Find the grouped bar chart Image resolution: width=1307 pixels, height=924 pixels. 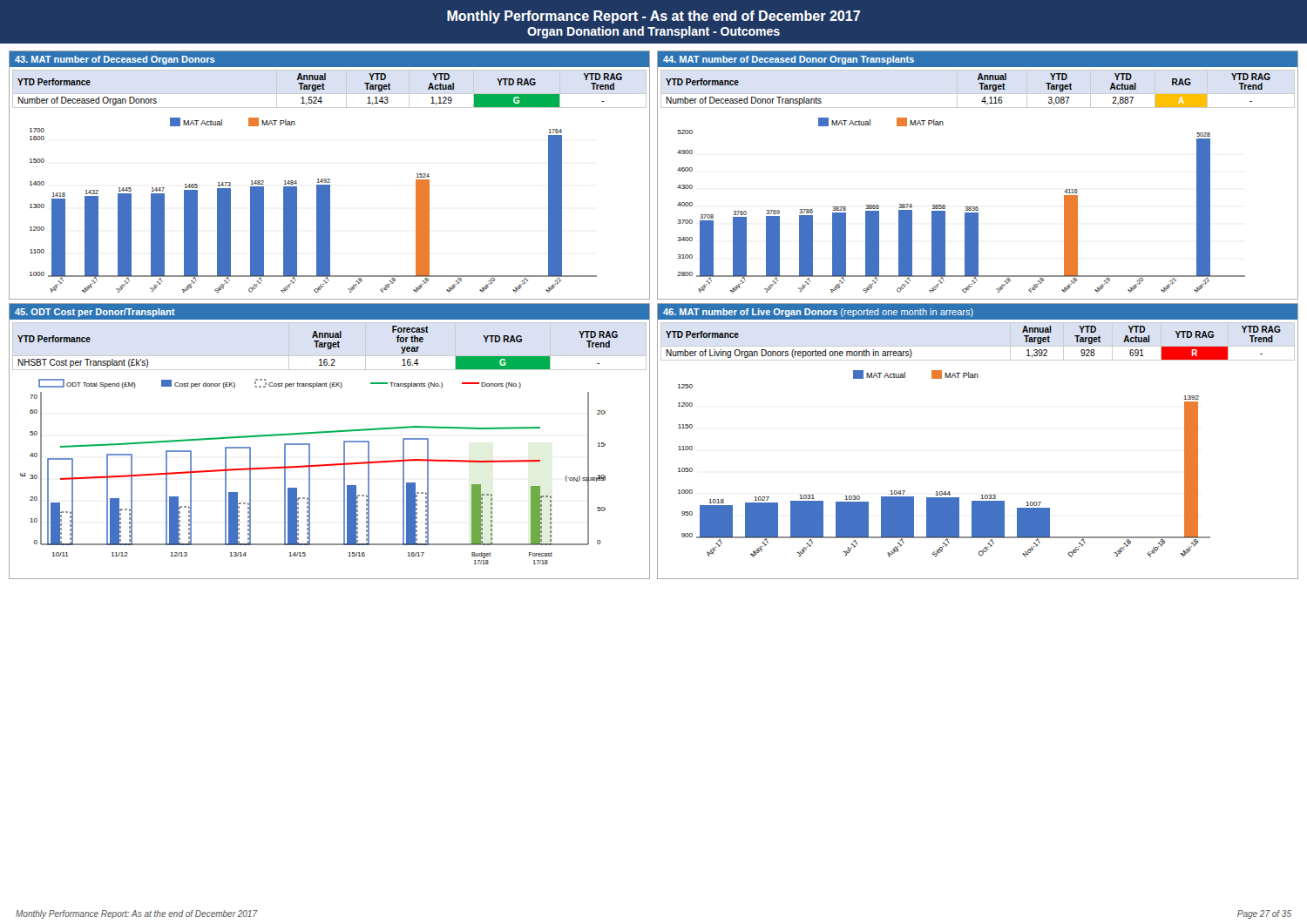tap(329, 475)
